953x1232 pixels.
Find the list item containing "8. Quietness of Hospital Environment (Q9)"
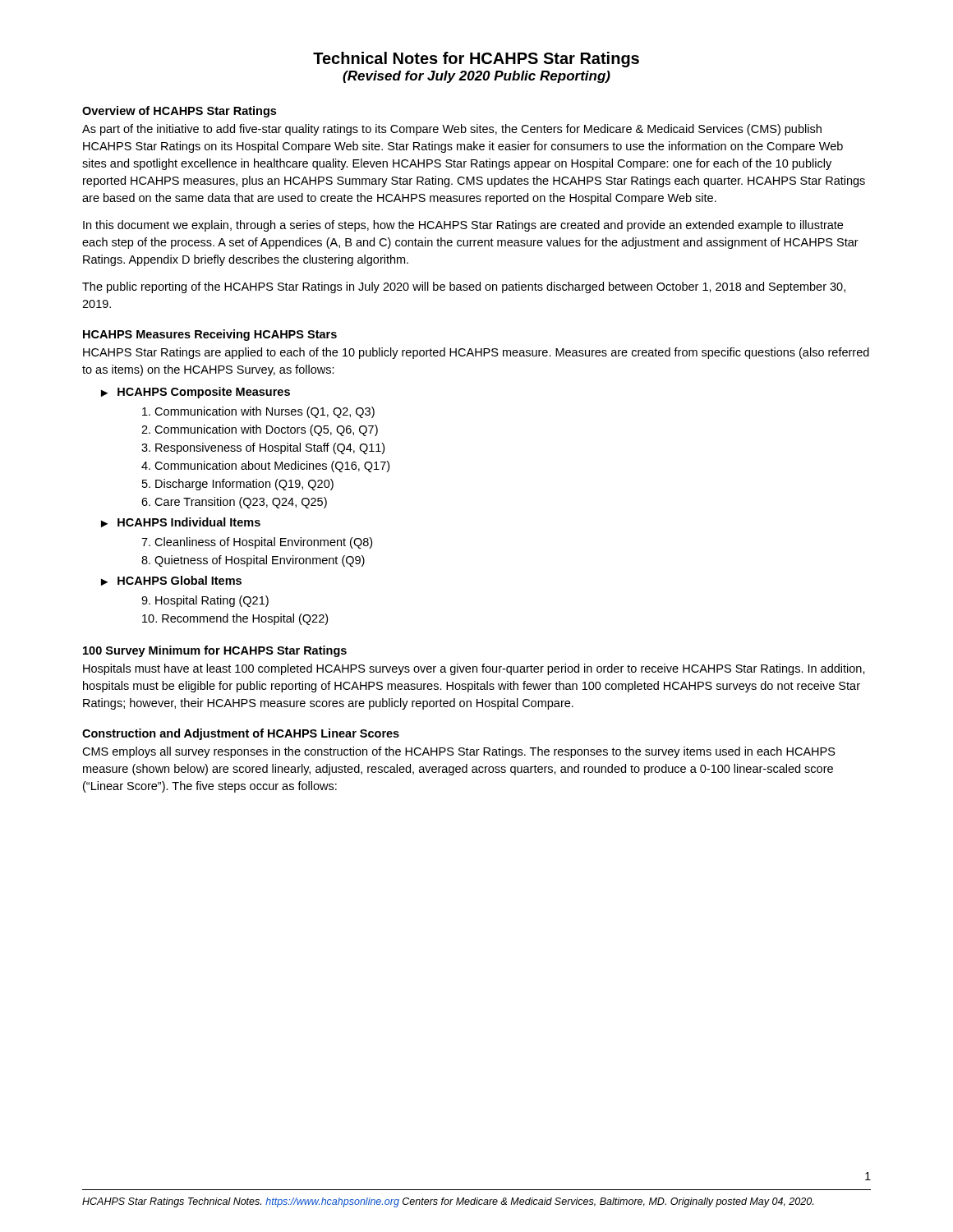(253, 560)
